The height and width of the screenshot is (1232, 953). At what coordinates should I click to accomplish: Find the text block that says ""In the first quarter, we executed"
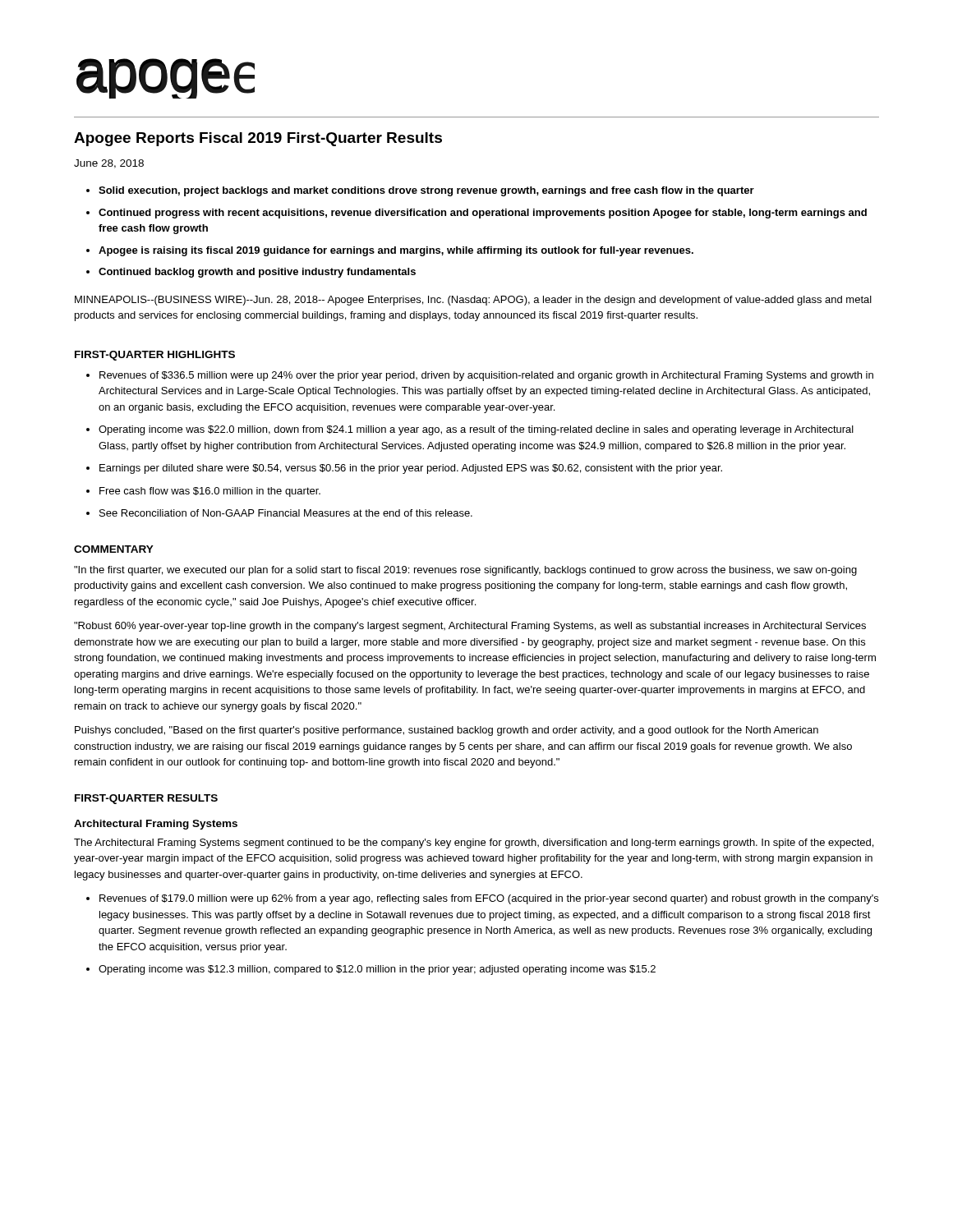click(x=465, y=585)
